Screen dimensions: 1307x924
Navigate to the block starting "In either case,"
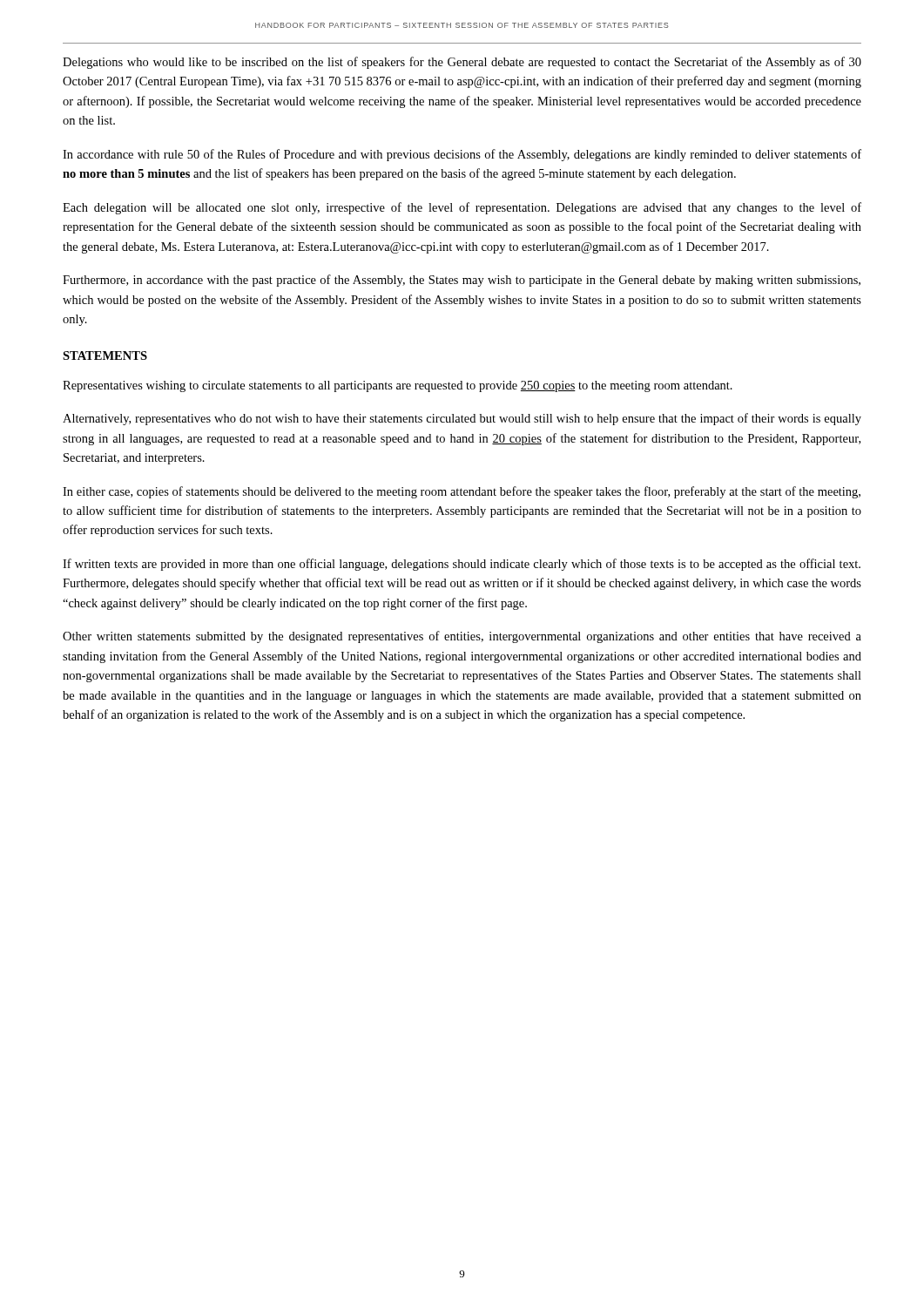[462, 511]
